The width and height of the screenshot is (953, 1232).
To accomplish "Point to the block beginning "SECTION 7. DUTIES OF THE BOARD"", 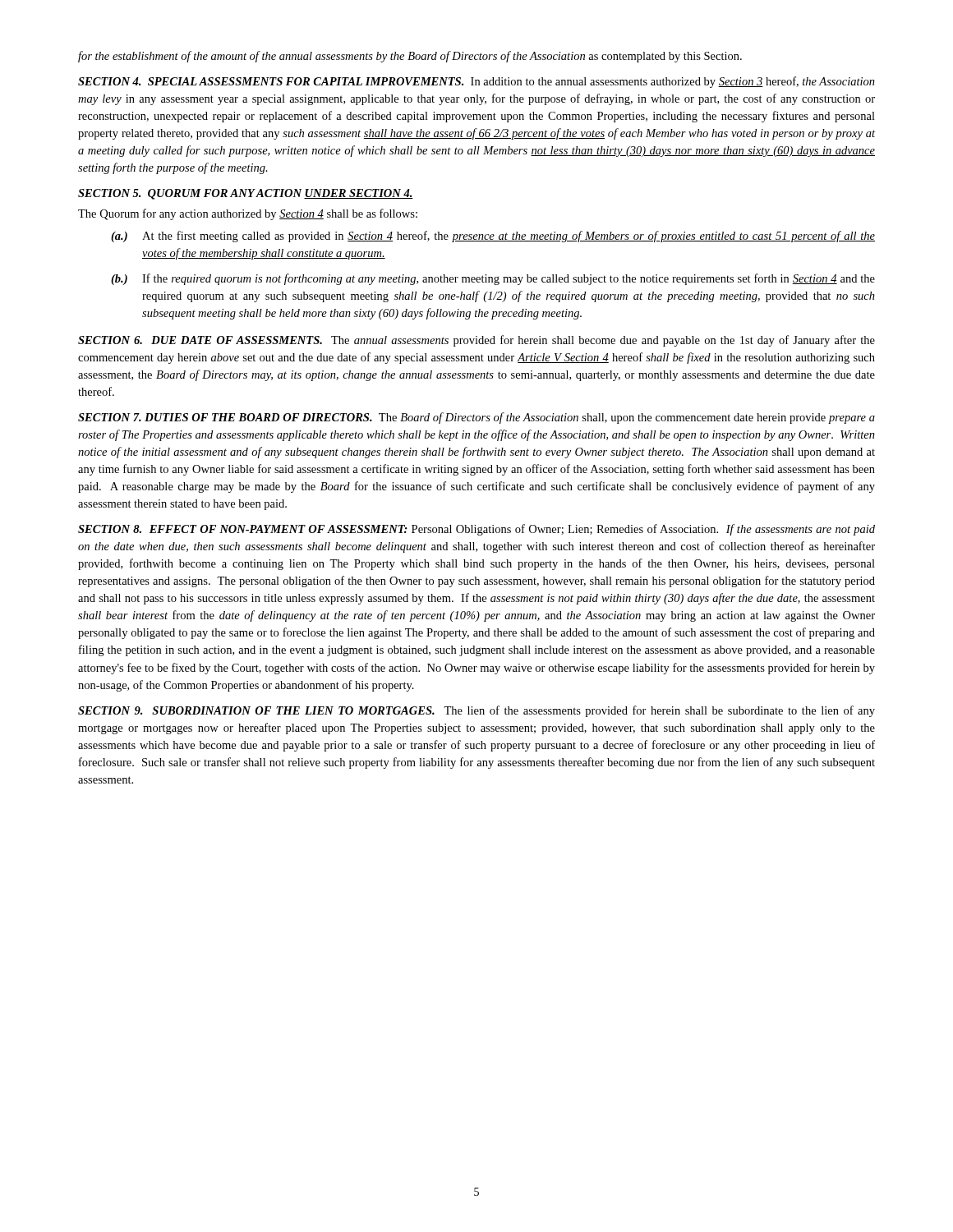I will pos(476,461).
